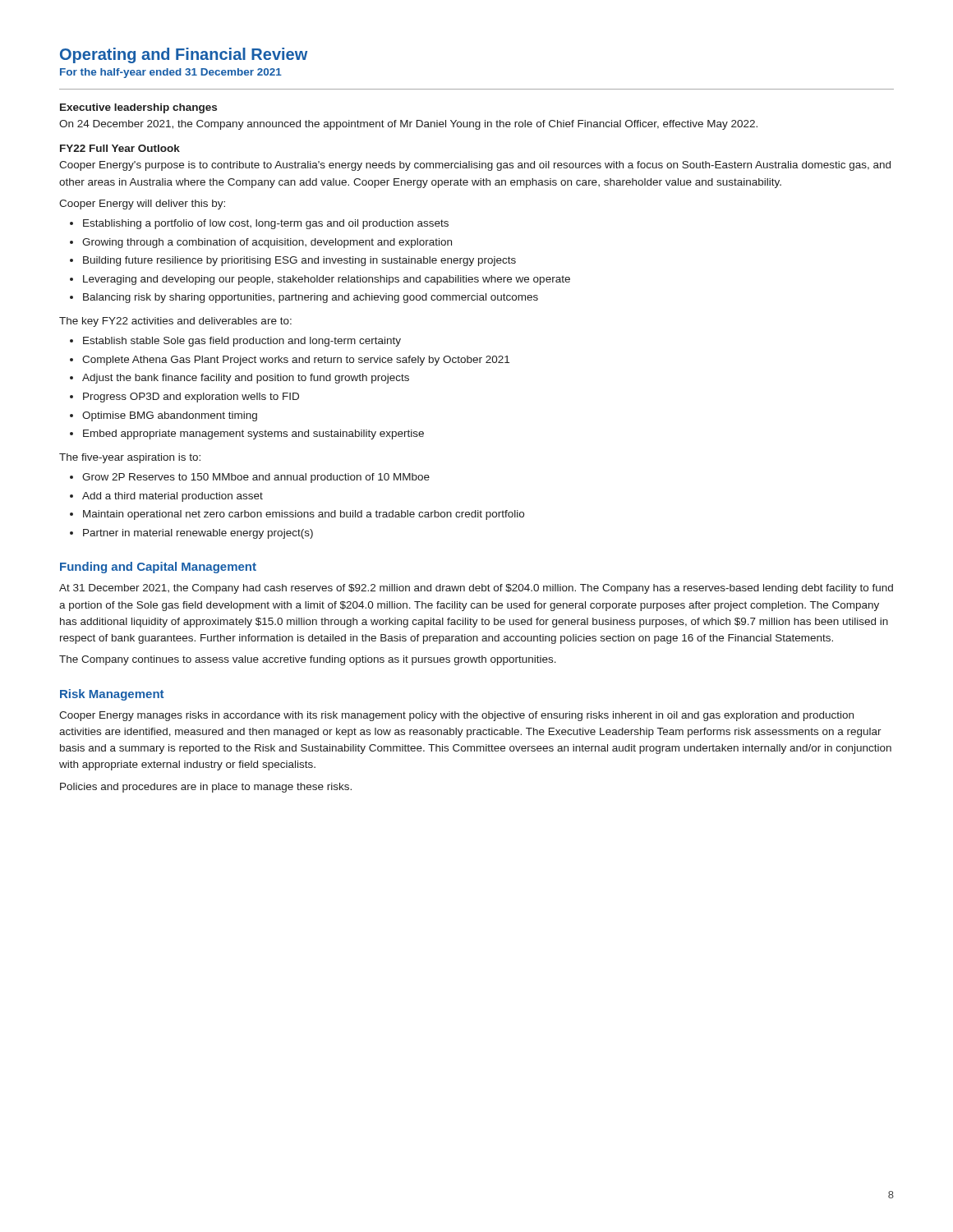Point to the element starting "Cooper Energy's purpose is to contribute"
This screenshot has width=953, height=1232.
coord(475,173)
